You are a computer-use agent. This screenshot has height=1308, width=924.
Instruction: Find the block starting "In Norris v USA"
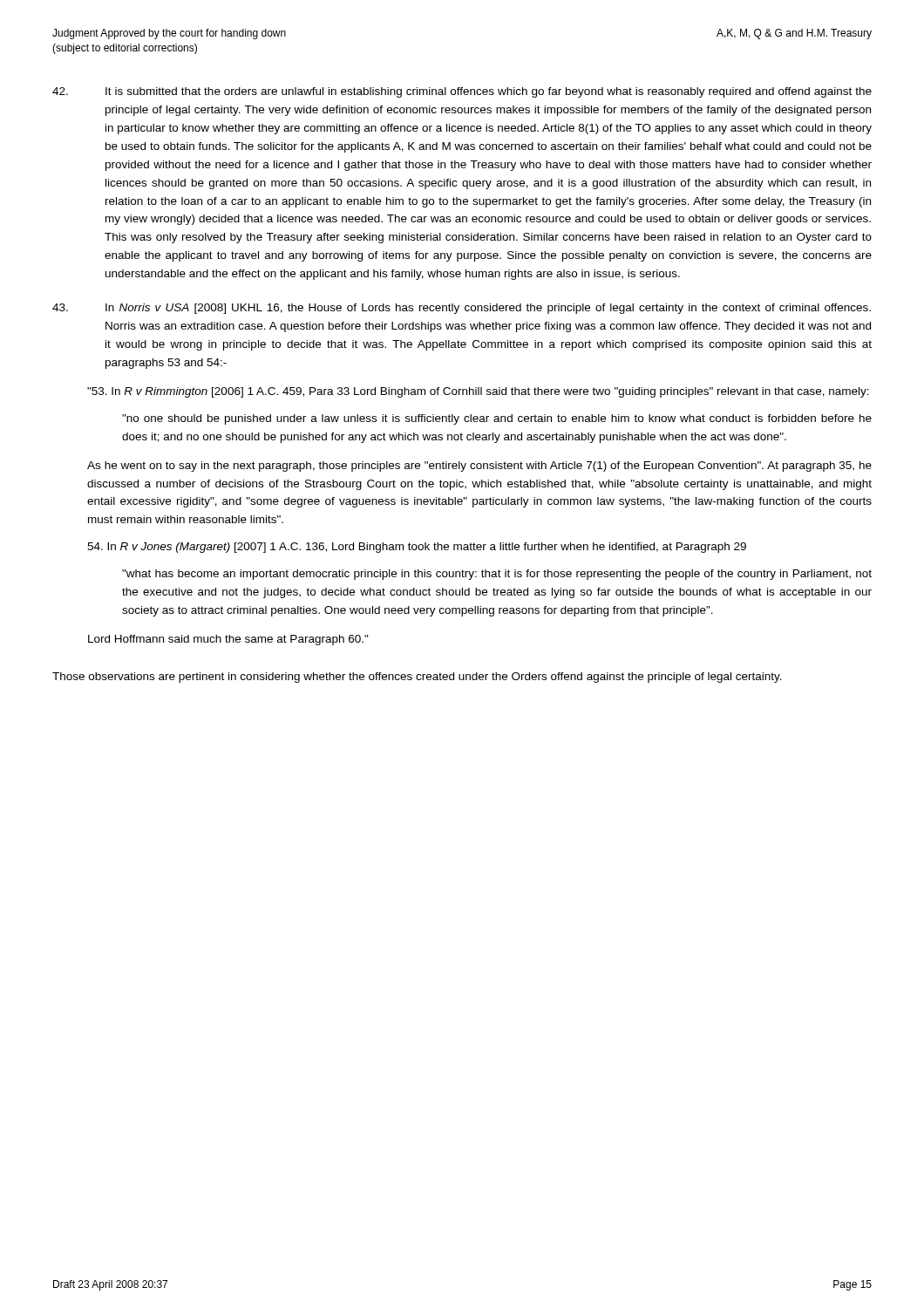pos(462,493)
